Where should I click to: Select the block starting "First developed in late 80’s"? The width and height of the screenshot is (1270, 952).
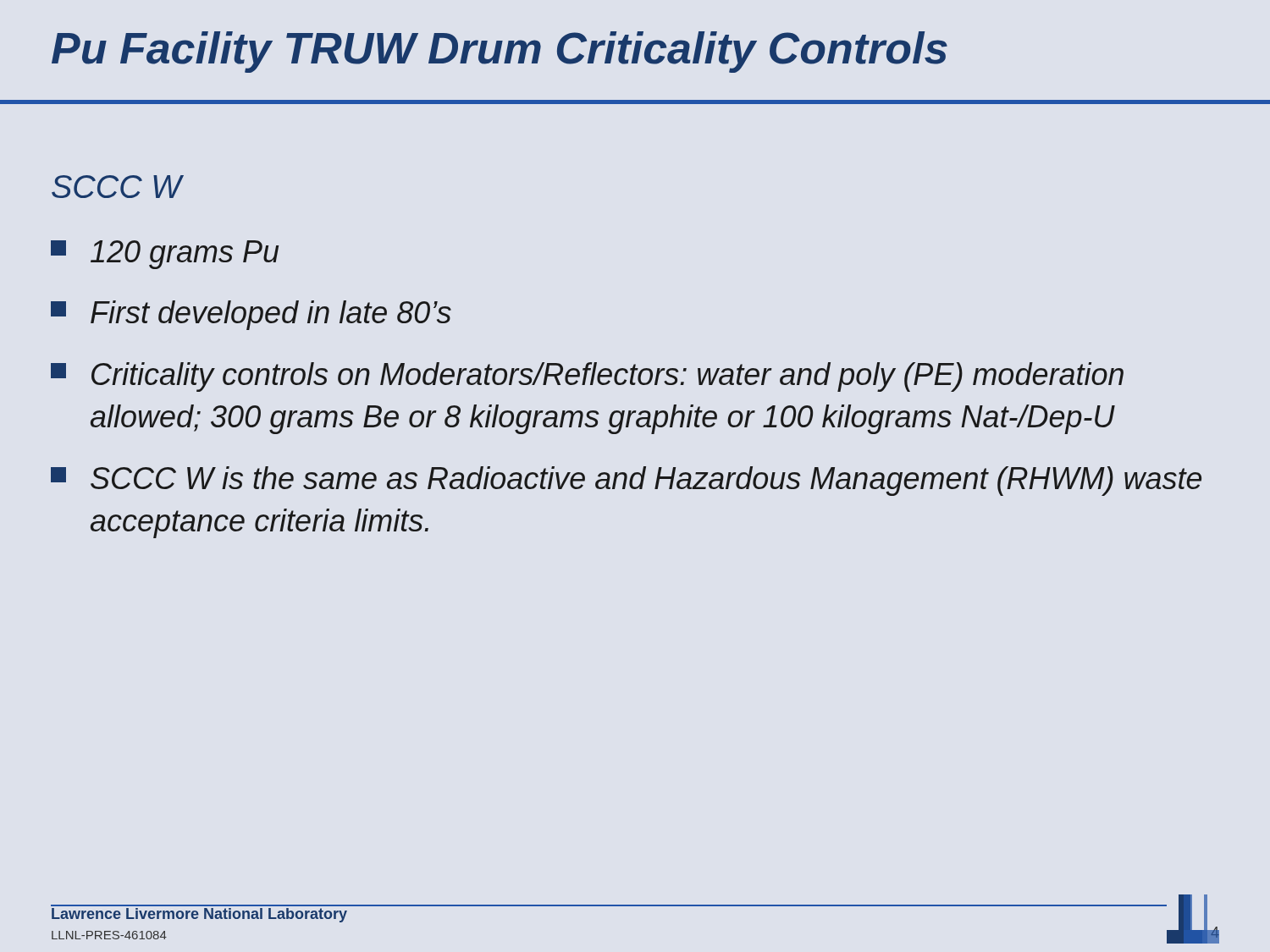pyautogui.click(x=251, y=315)
